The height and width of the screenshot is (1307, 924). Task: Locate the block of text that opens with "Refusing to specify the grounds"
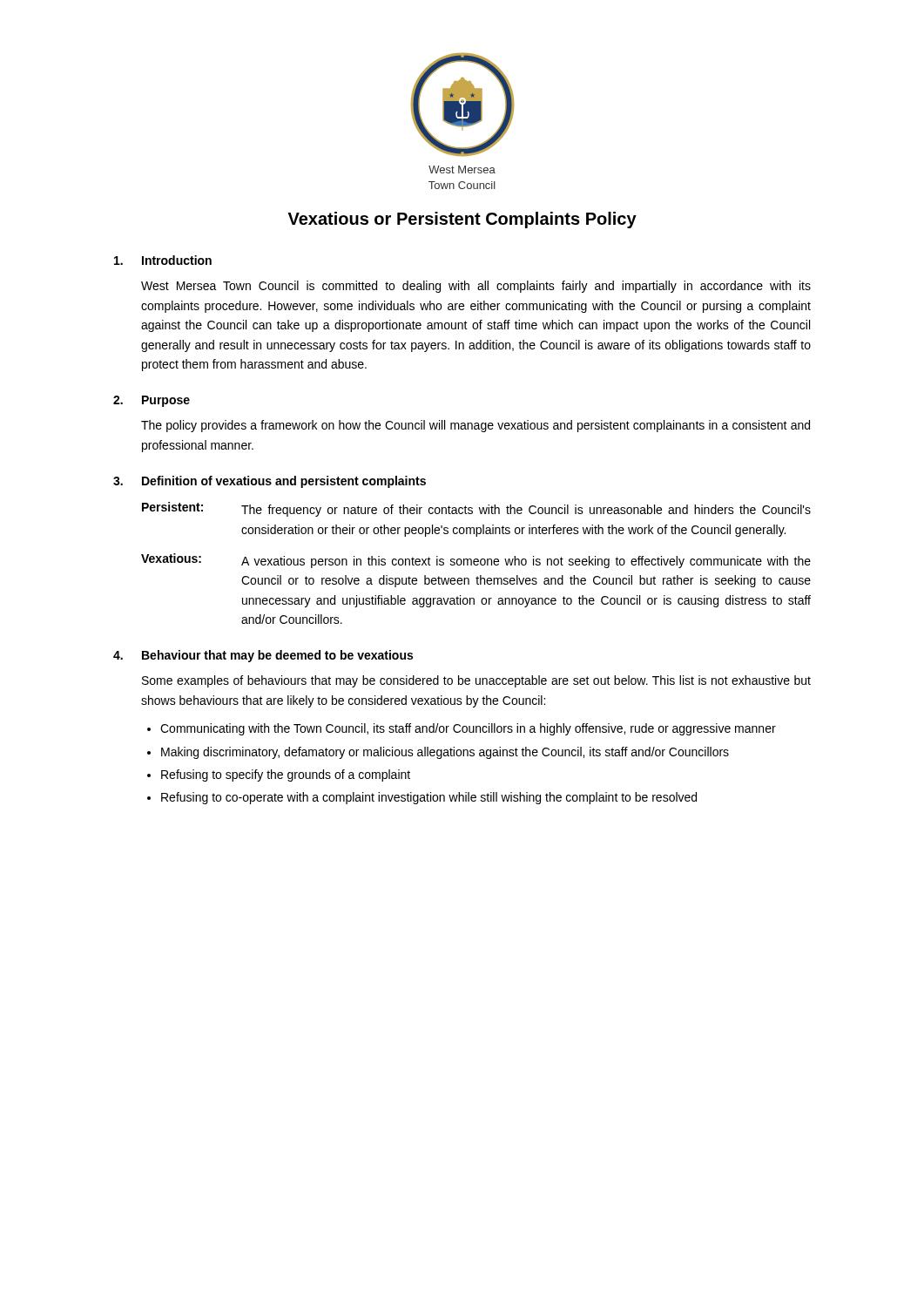point(285,775)
